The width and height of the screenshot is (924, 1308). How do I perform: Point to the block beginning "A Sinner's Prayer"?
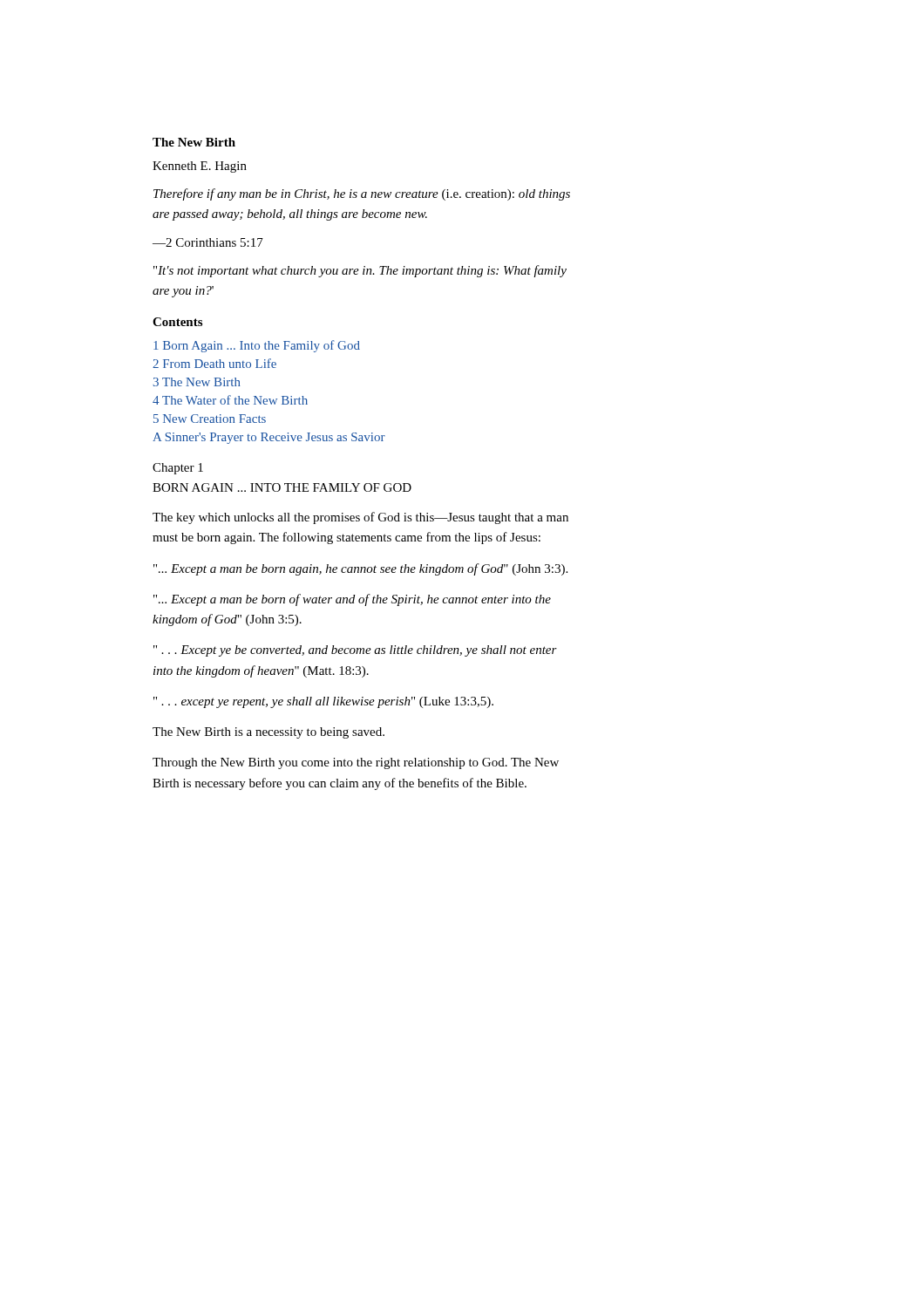(x=269, y=437)
